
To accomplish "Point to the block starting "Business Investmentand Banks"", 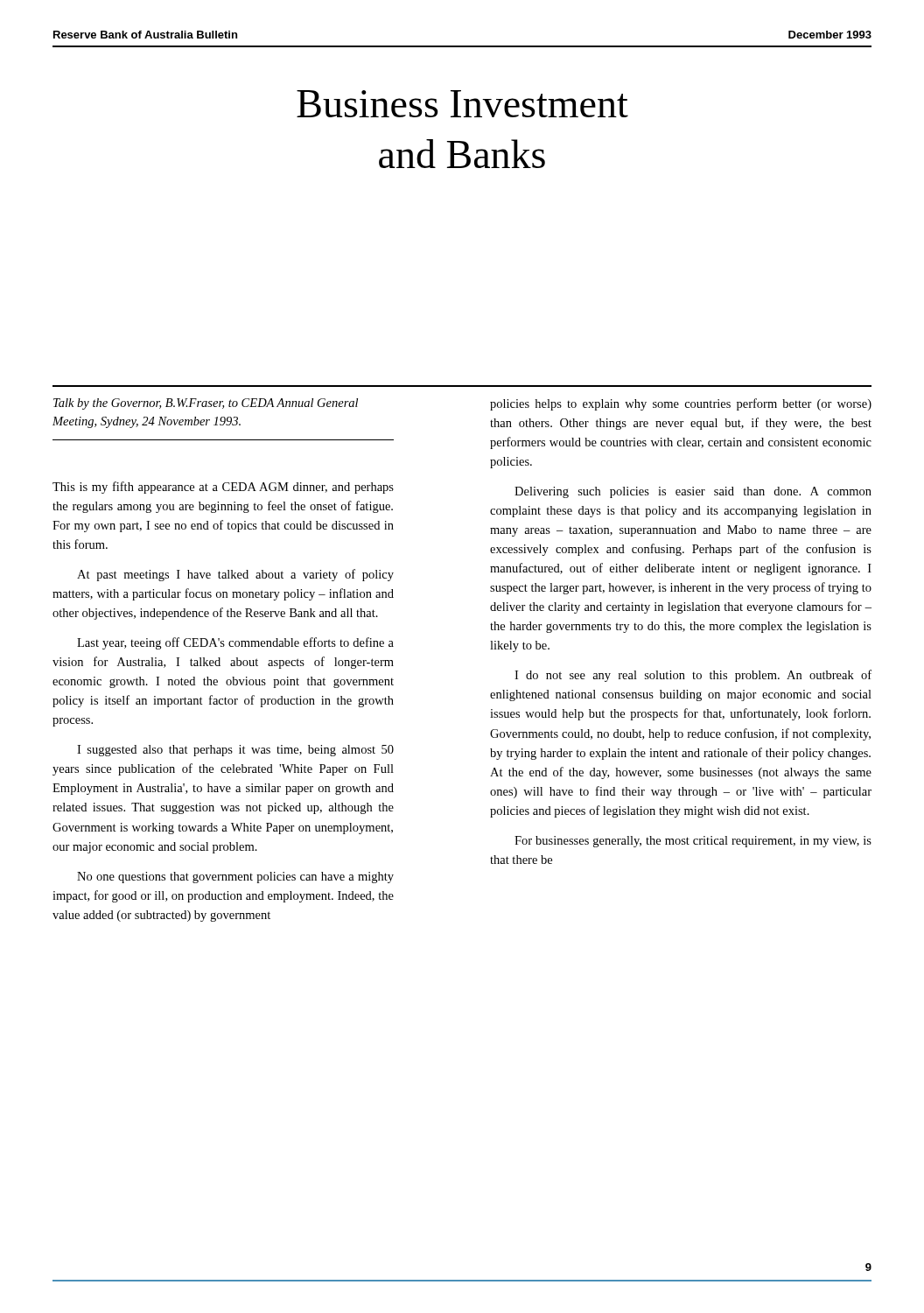I will (462, 129).
